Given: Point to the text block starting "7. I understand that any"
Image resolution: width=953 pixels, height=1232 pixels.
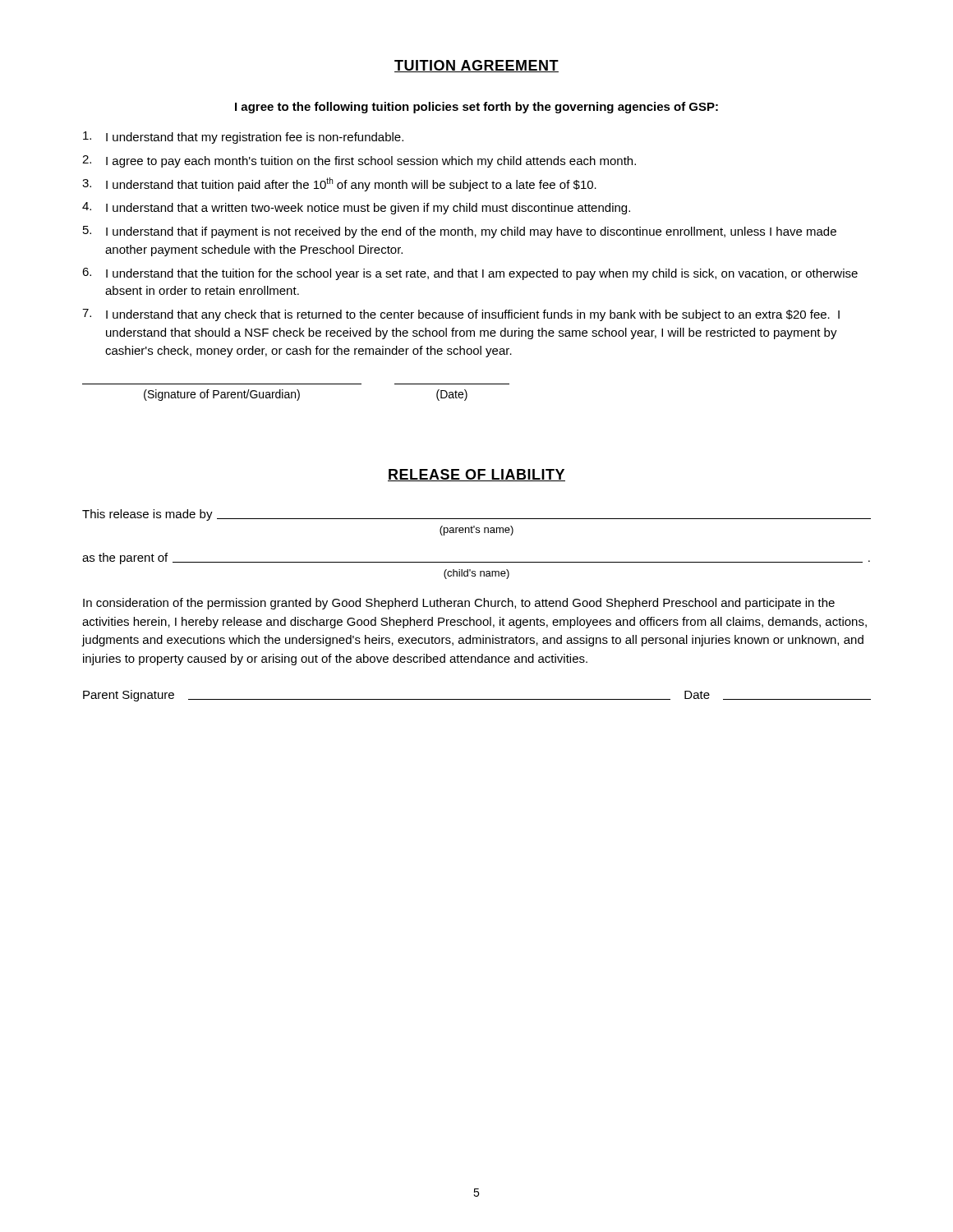Looking at the screenshot, I should click(476, 332).
